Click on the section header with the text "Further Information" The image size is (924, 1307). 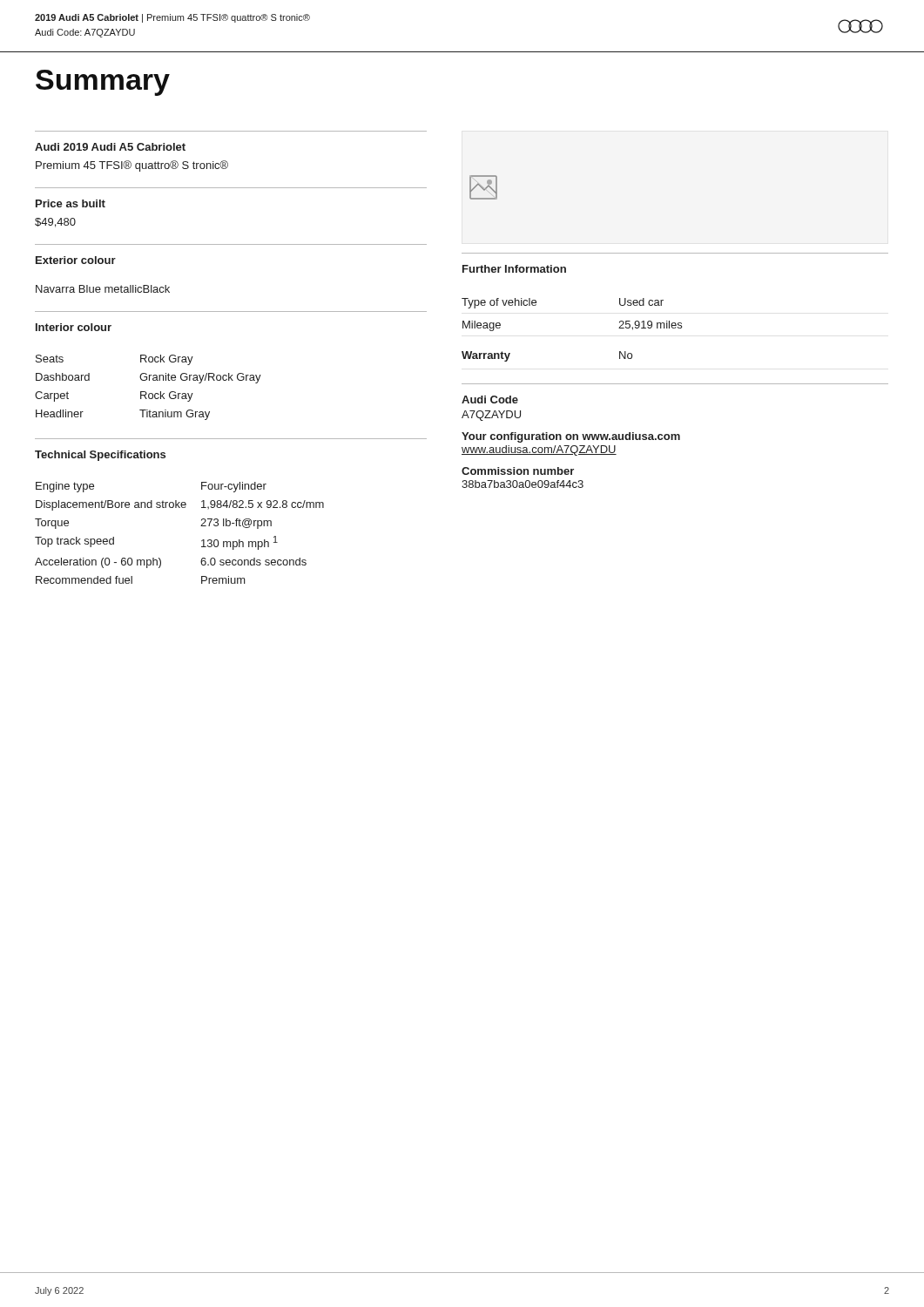point(514,269)
